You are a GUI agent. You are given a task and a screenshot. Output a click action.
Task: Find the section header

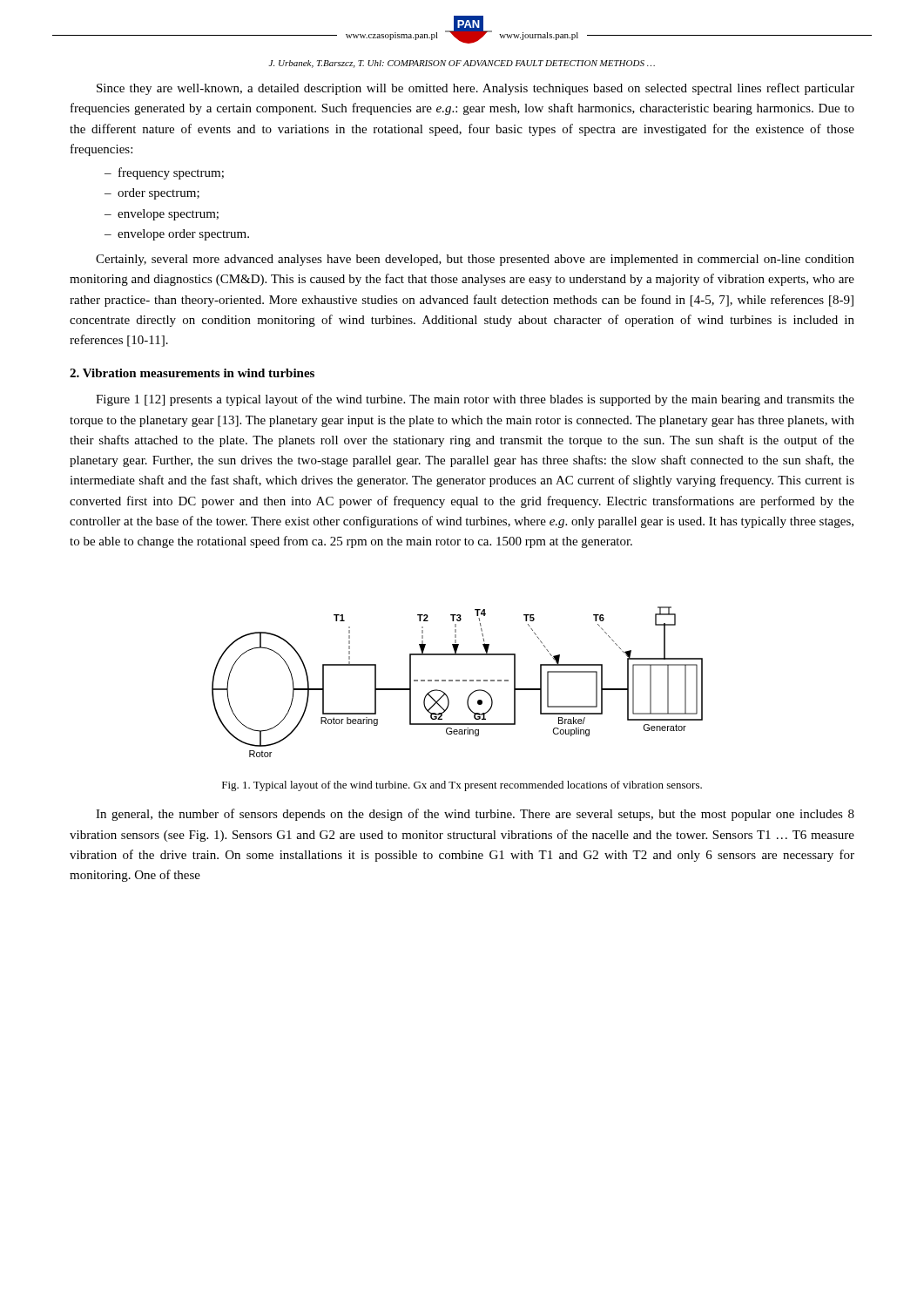tap(192, 373)
